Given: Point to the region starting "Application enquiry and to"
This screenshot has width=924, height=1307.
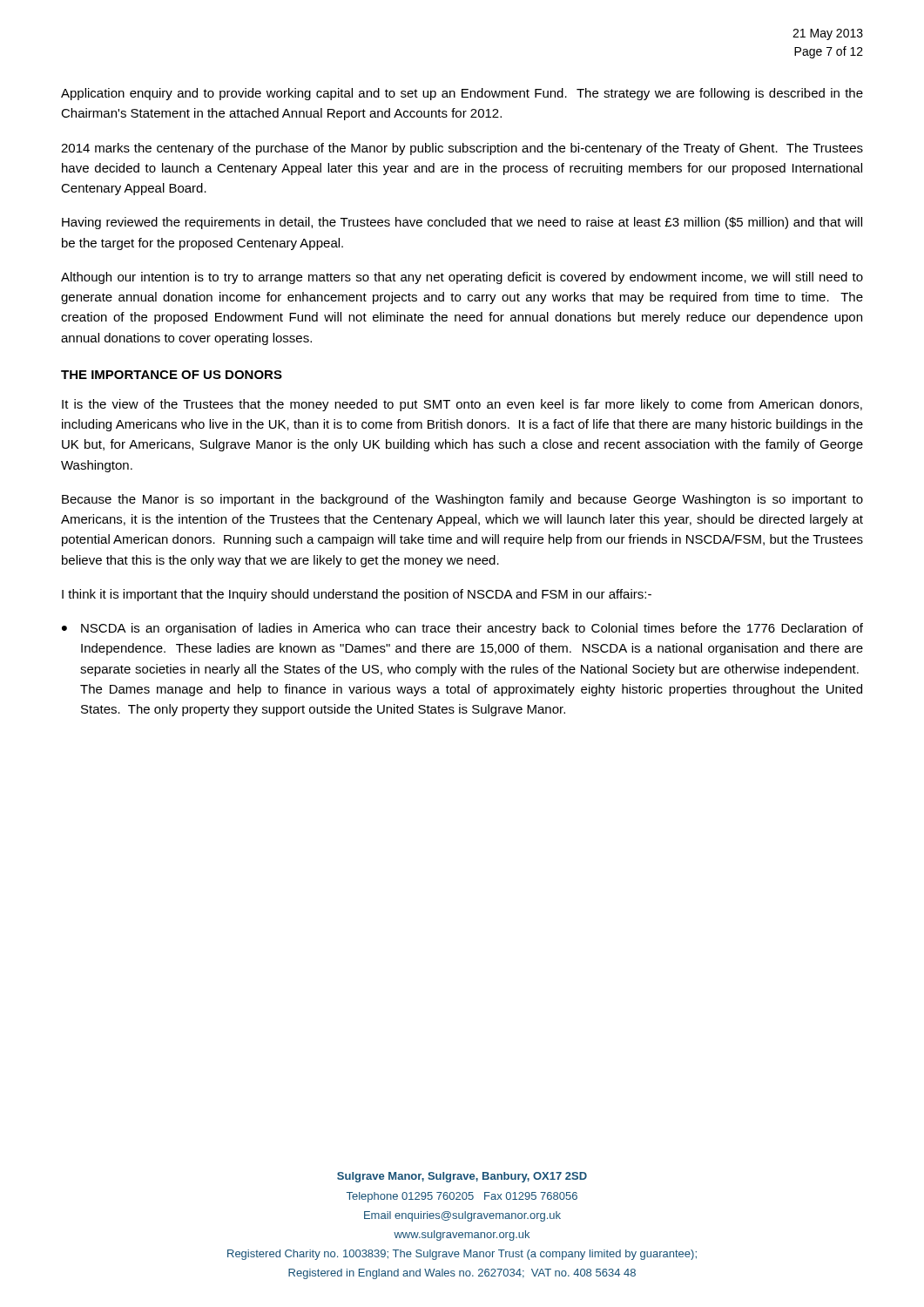Looking at the screenshot, I should [x=462, y=103].
